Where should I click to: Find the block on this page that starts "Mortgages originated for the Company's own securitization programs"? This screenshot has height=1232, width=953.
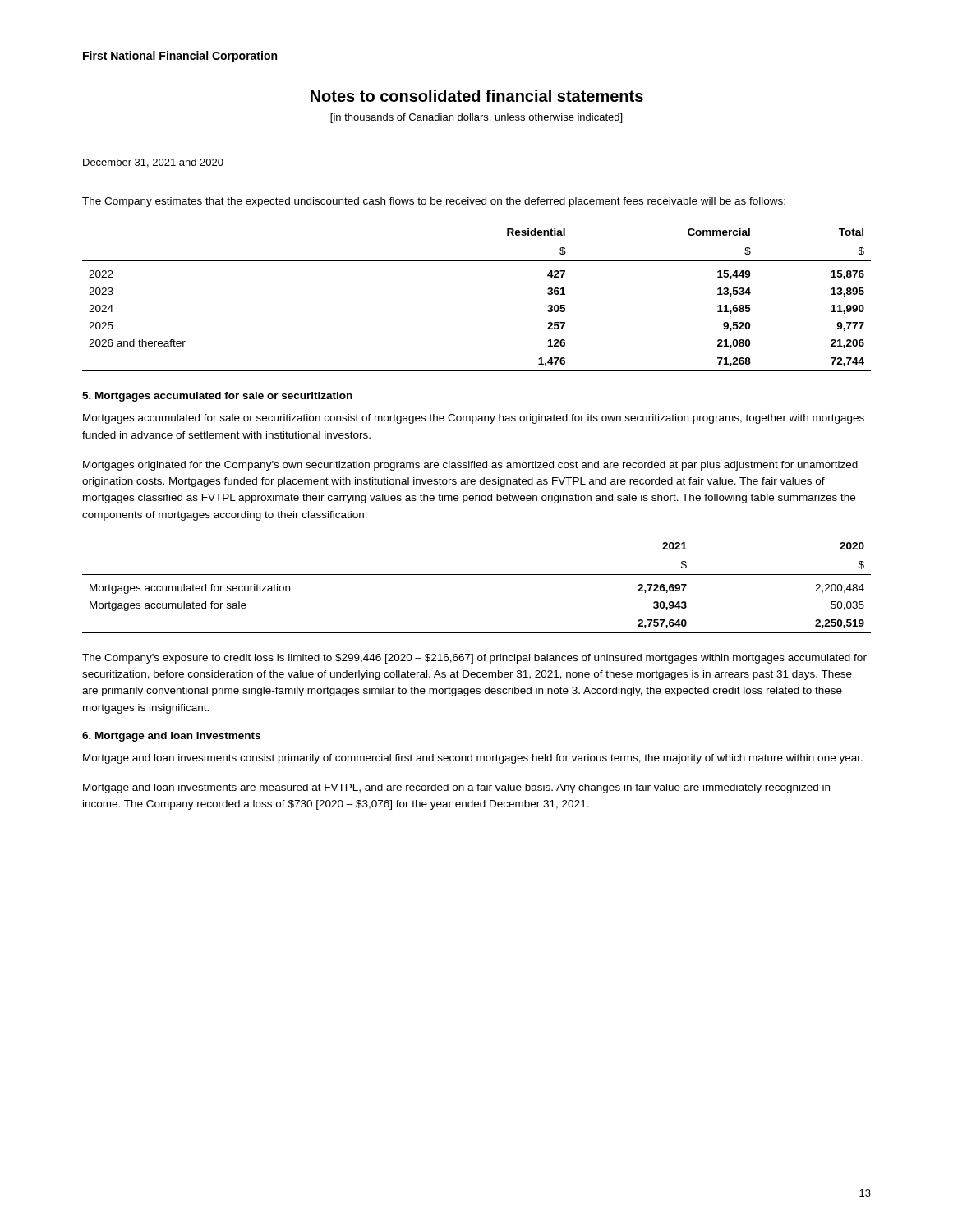tap(470, 489)
